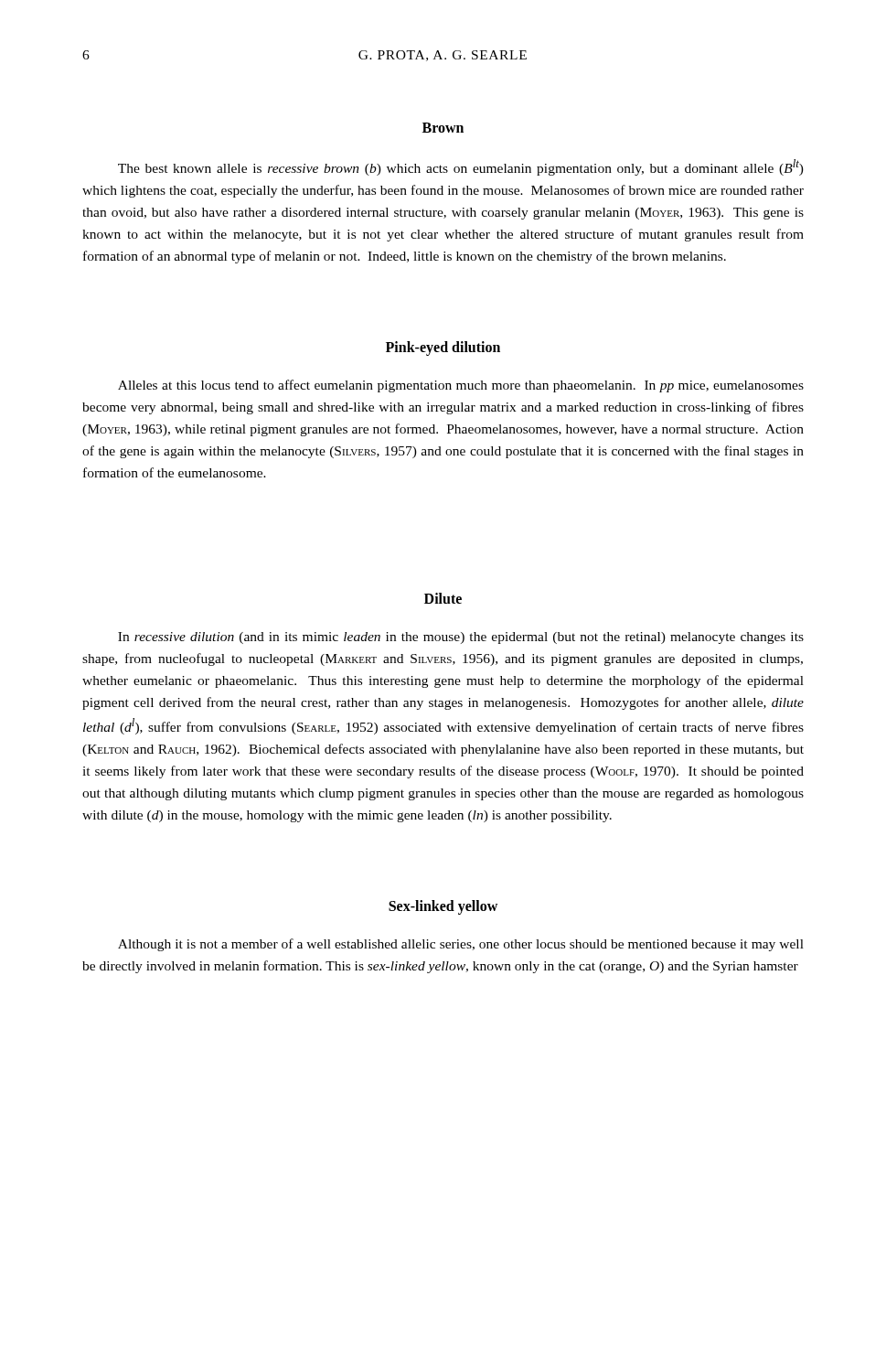
Task: Find the element starting "The best known allele is"
Action: (x=443, y=210)
